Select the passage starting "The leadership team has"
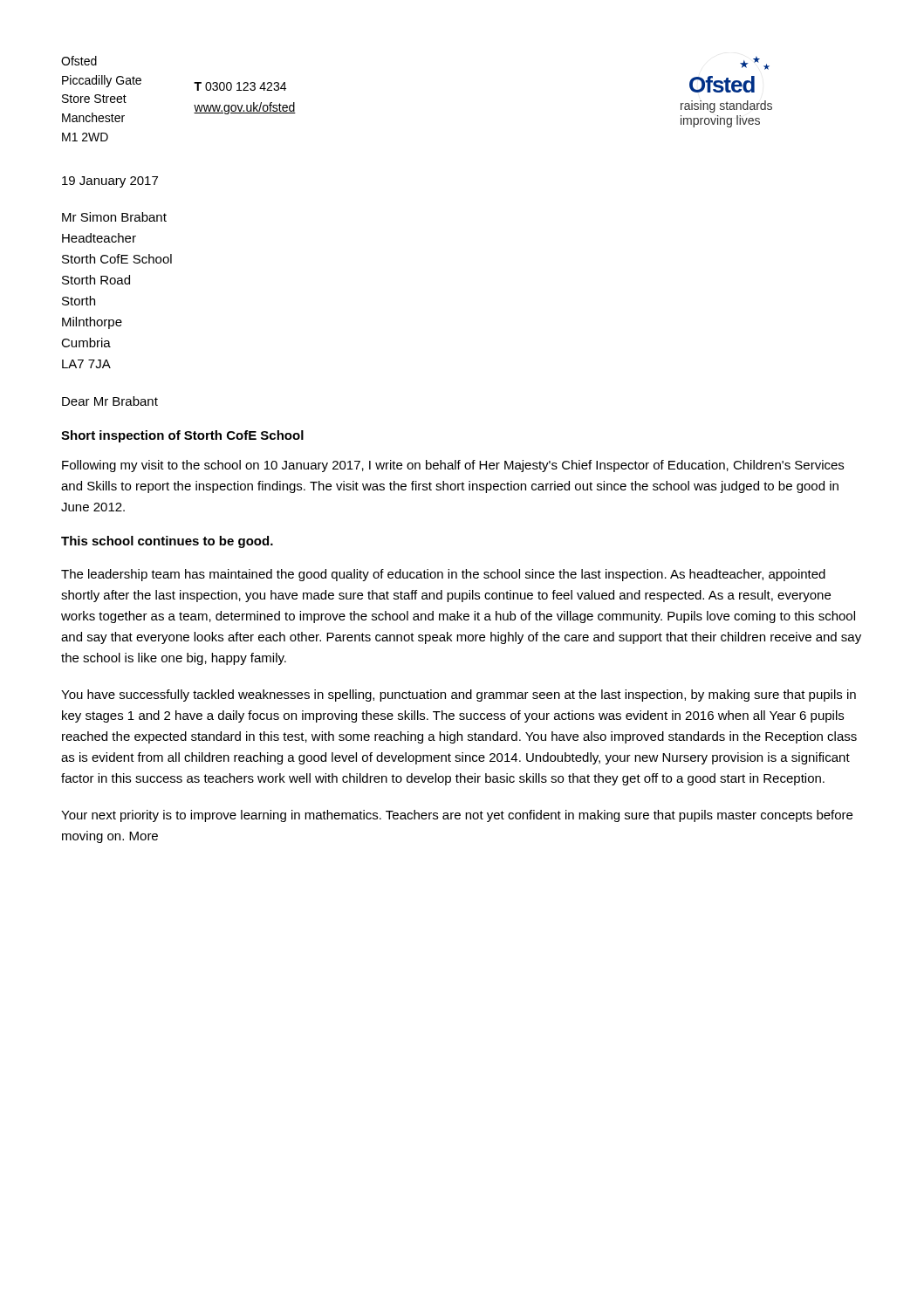Viewport: 924px width, 1309px height. 461,616
